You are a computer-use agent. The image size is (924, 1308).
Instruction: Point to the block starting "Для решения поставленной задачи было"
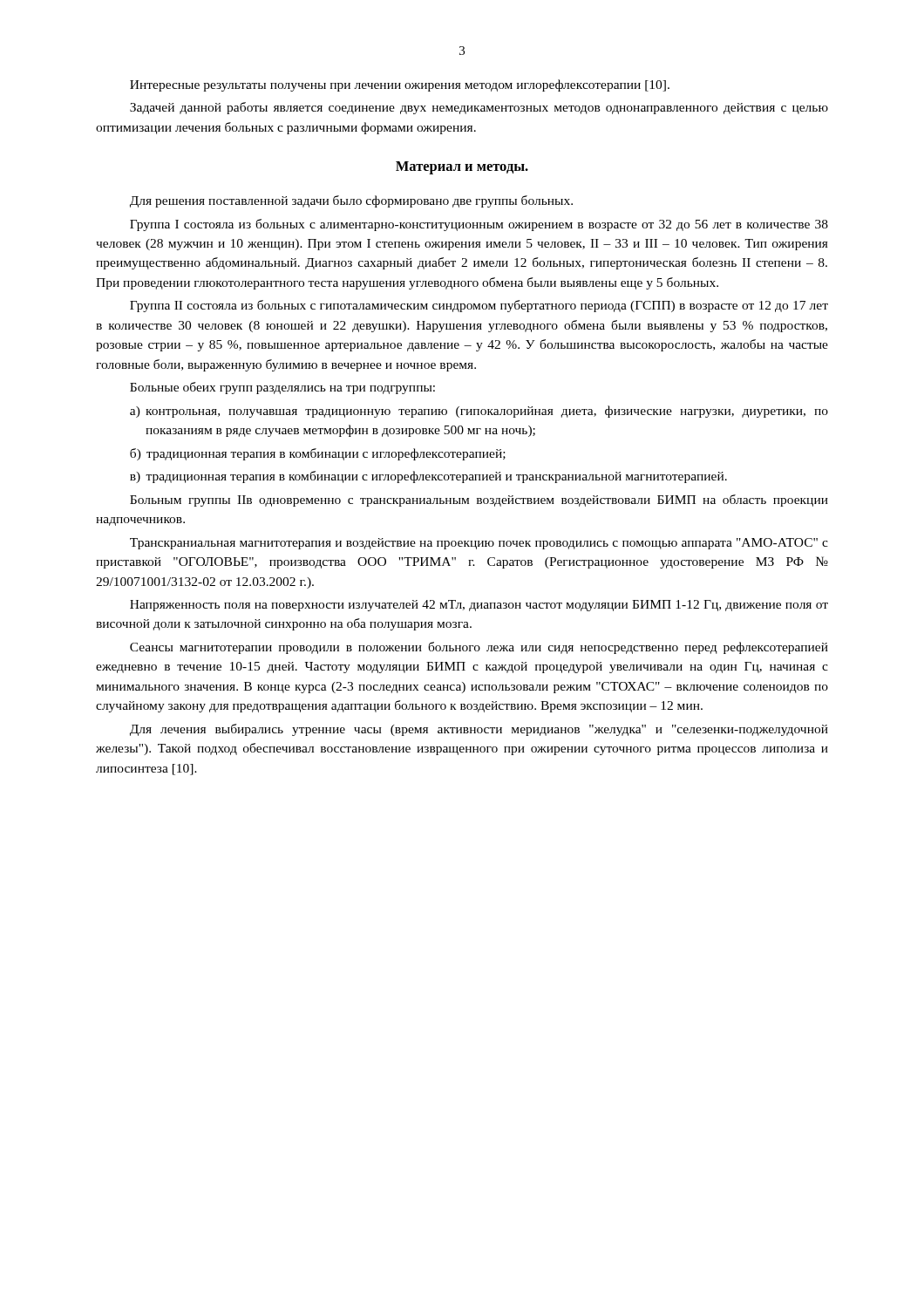[x=462, y=201]
